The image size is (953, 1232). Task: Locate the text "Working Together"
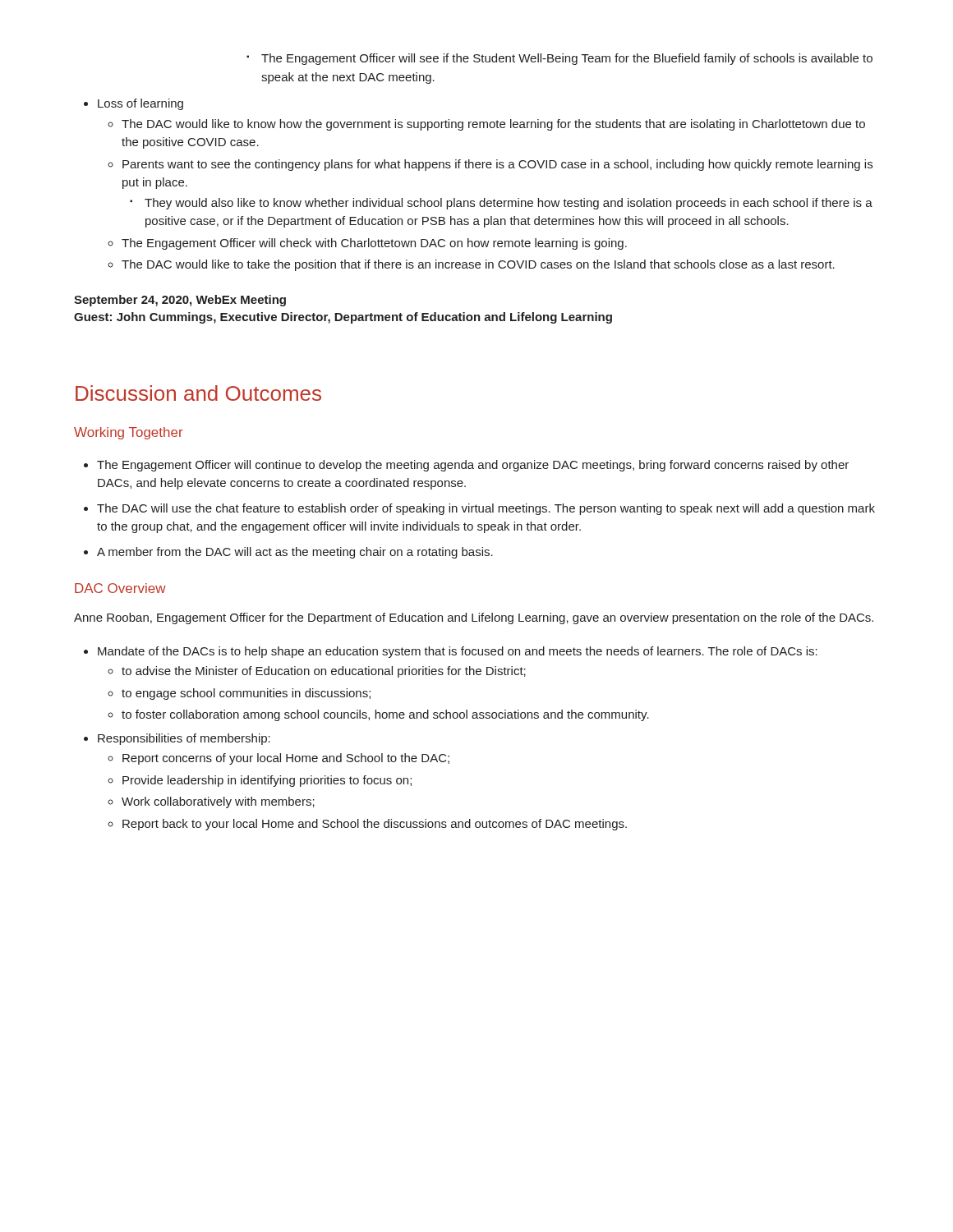click(129, 433)
